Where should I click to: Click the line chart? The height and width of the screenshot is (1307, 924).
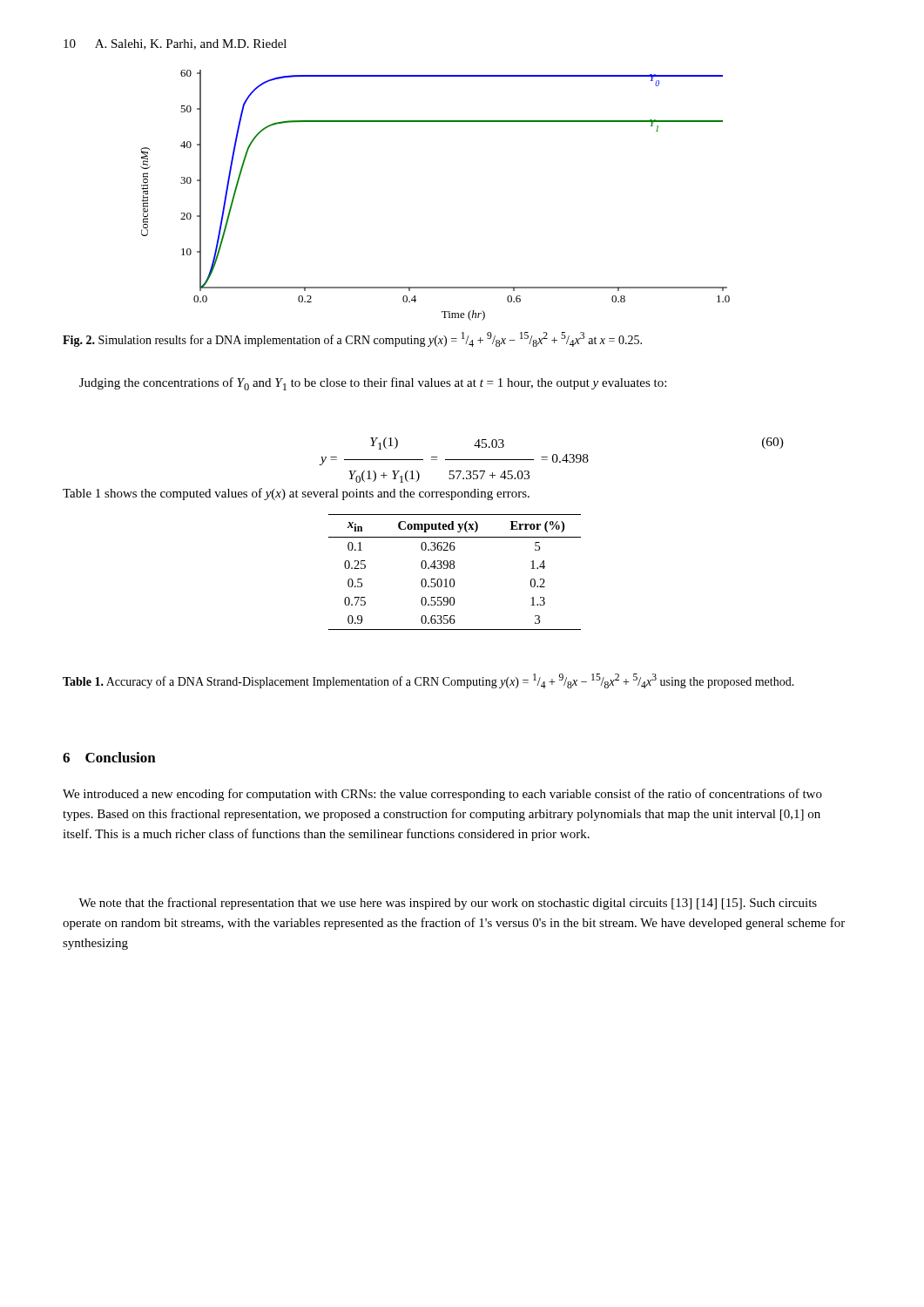click(444, 190)
